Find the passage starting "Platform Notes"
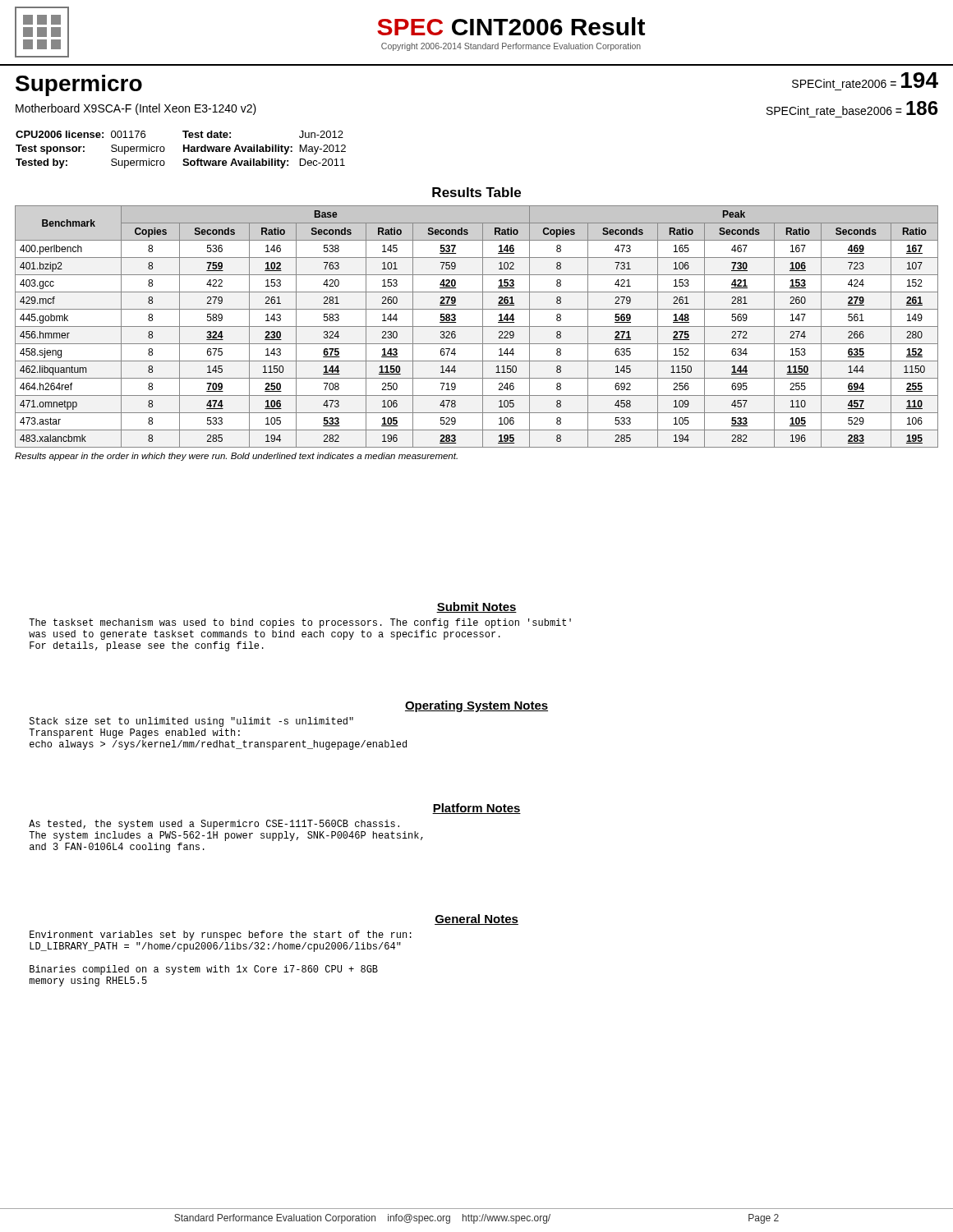The height and width of the screenshot is (1232, 953). [476, 808]
